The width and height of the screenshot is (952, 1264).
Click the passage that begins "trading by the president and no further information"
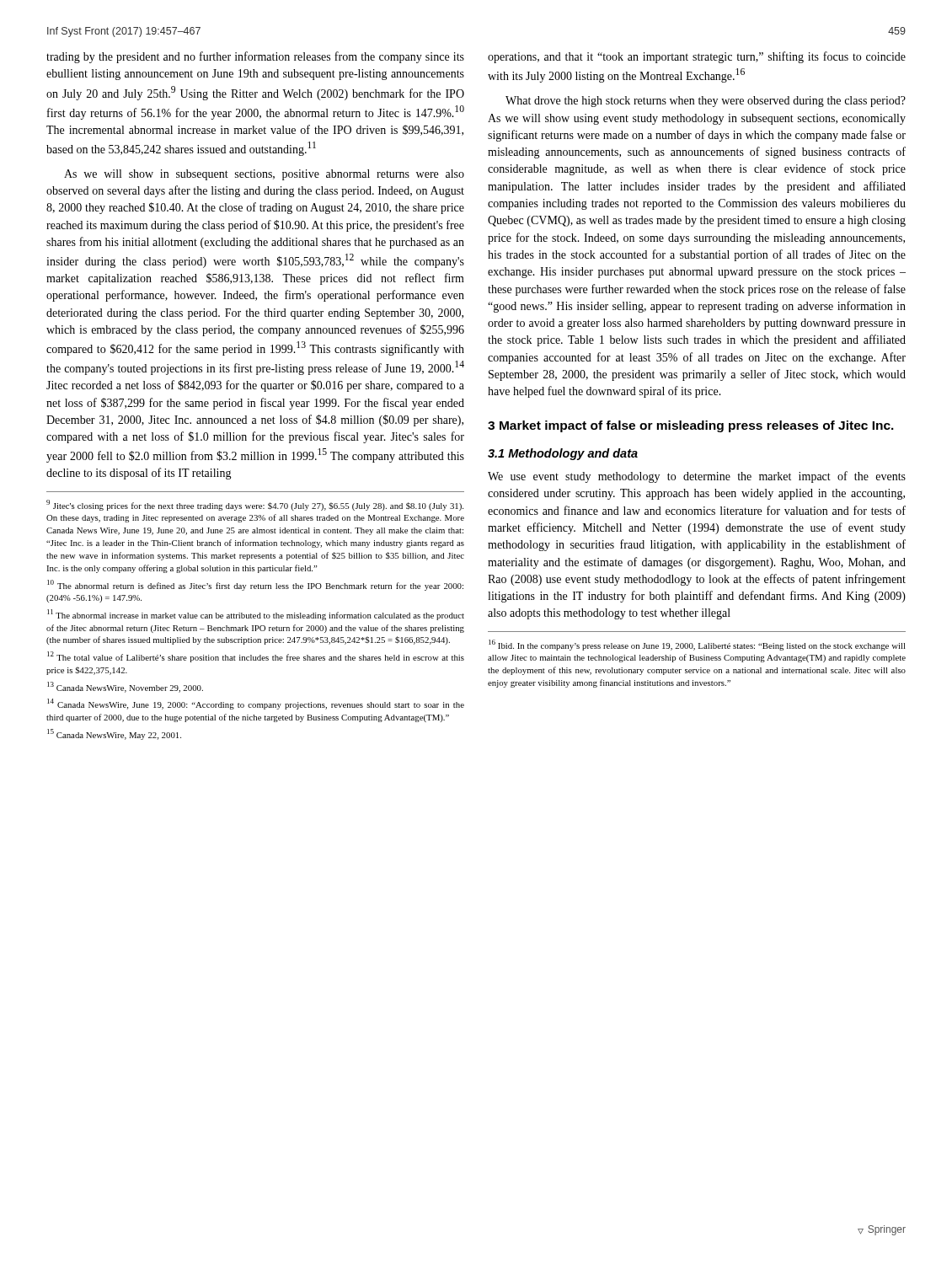pyautogui.click(x=255, y=266)
